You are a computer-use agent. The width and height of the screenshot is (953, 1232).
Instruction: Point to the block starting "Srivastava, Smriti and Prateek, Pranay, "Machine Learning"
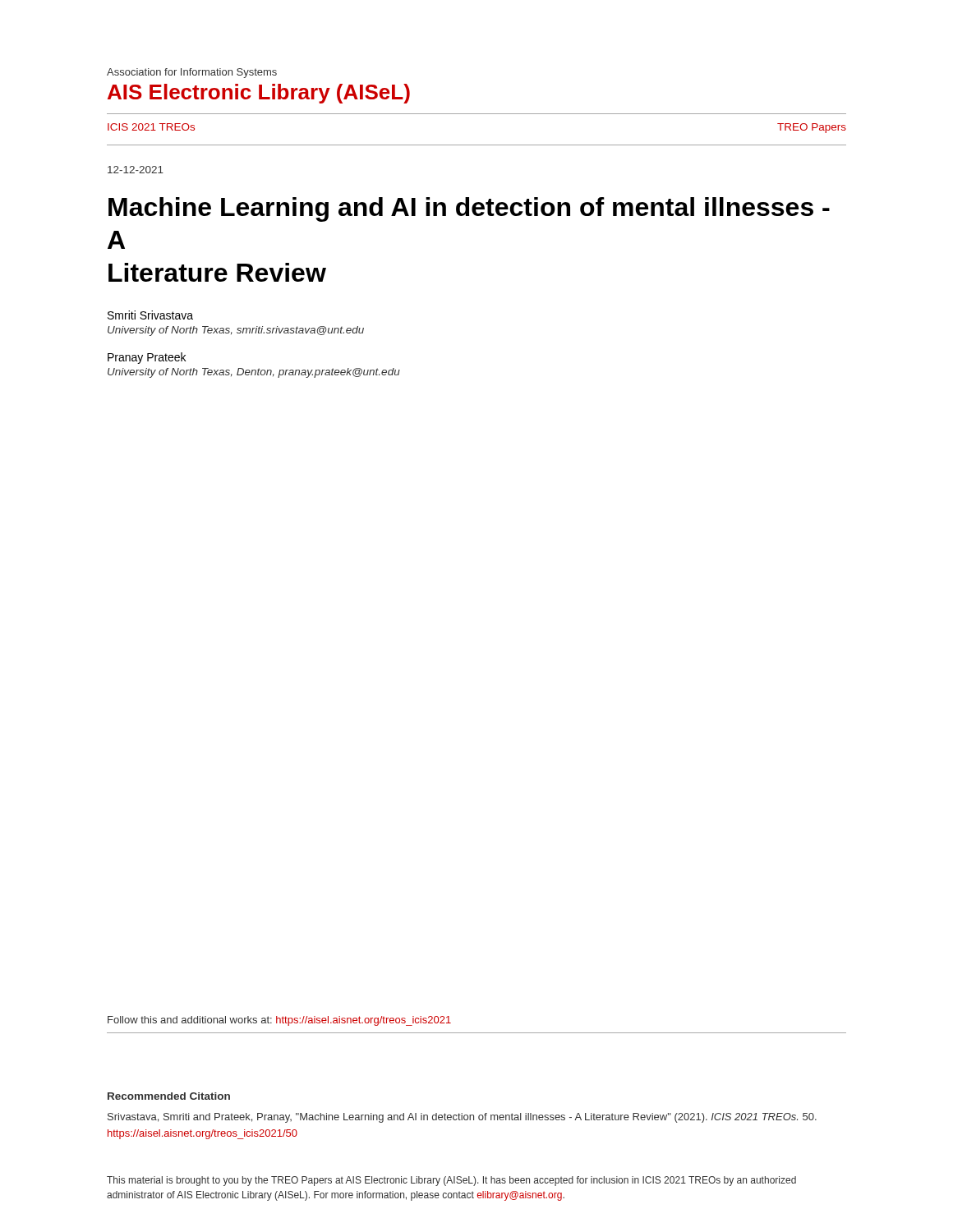(462, 1125)
